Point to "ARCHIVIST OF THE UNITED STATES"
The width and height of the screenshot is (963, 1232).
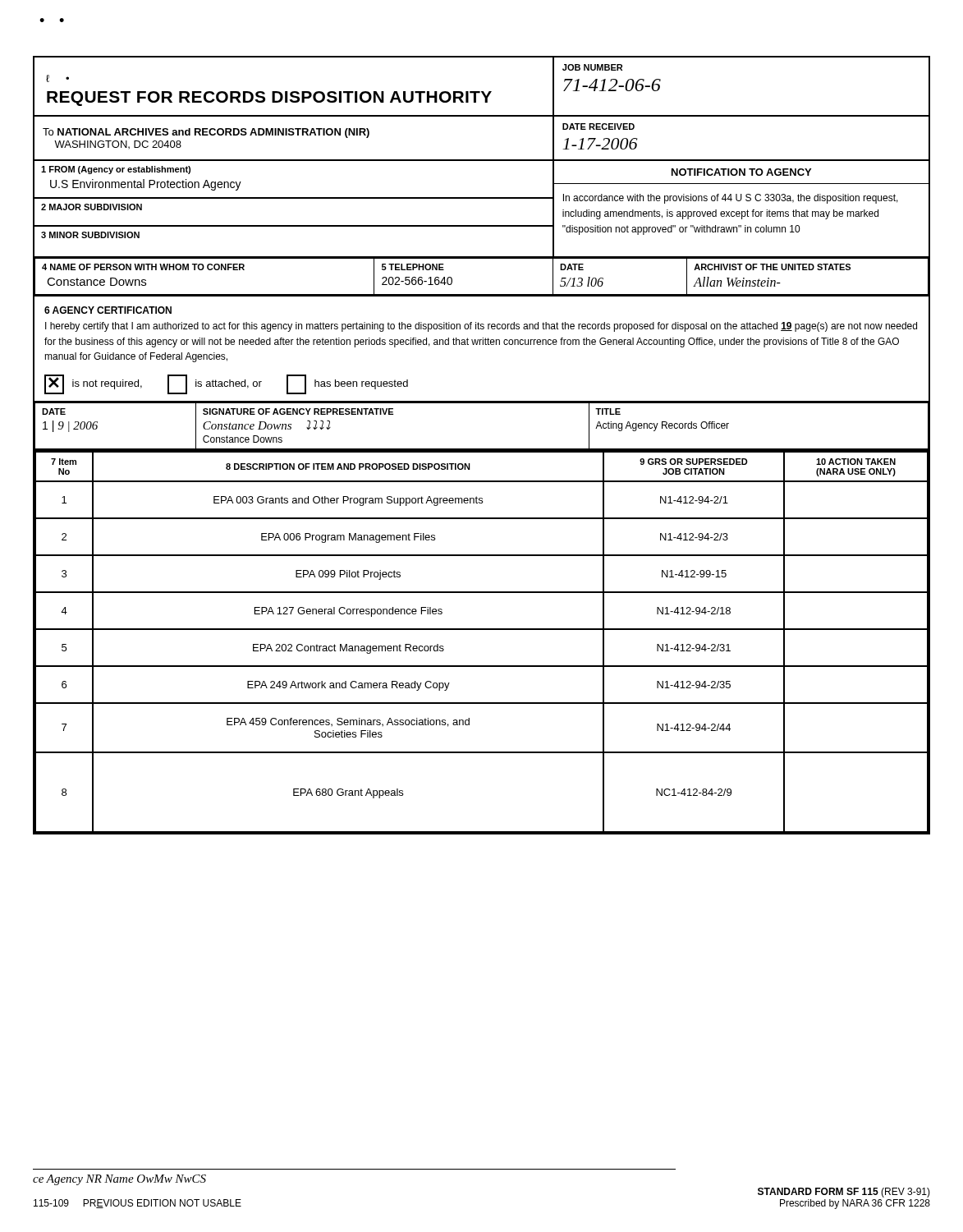click(x=773, y=267)
